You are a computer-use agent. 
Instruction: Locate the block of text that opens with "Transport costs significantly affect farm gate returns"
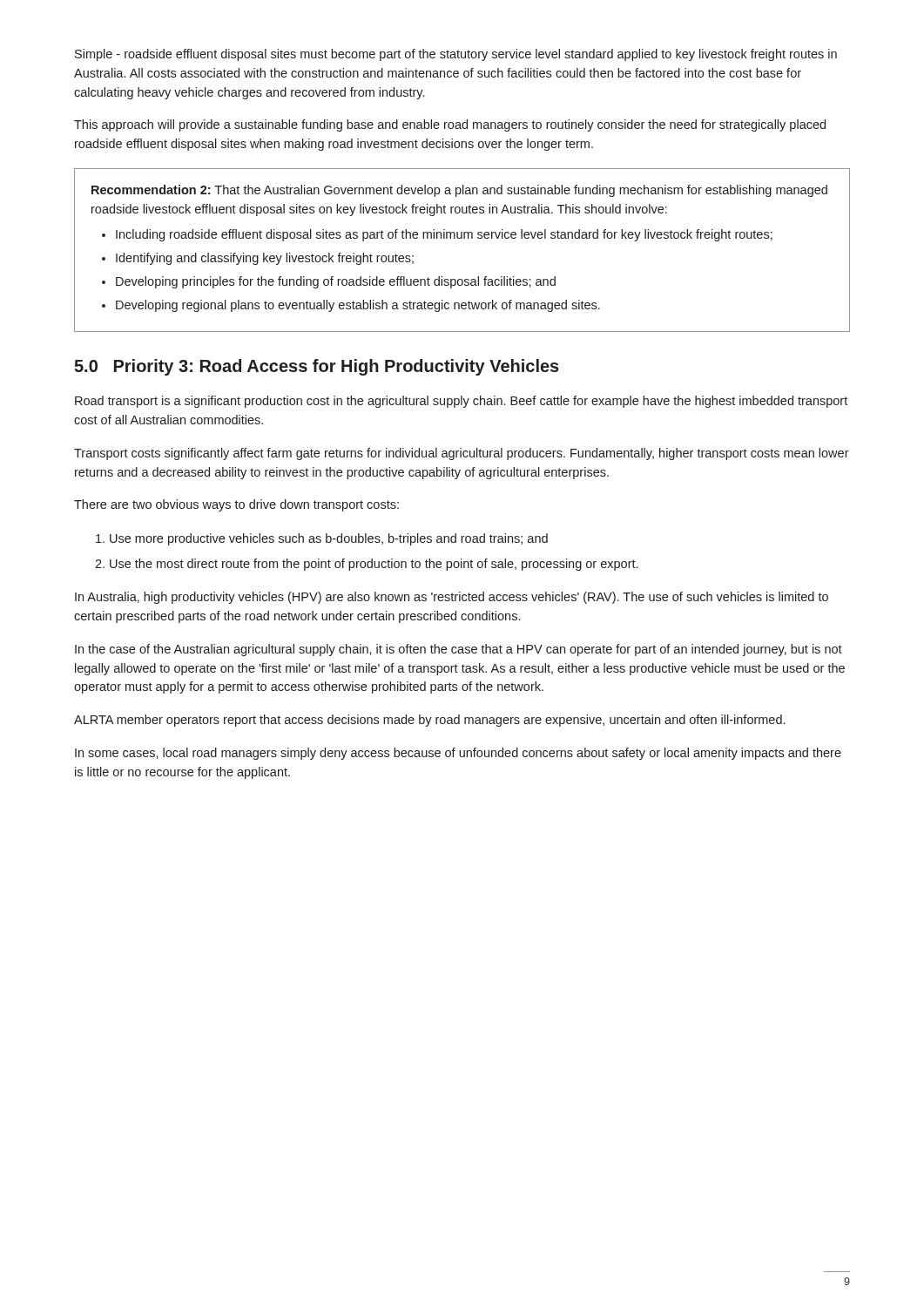coord(461,462)
